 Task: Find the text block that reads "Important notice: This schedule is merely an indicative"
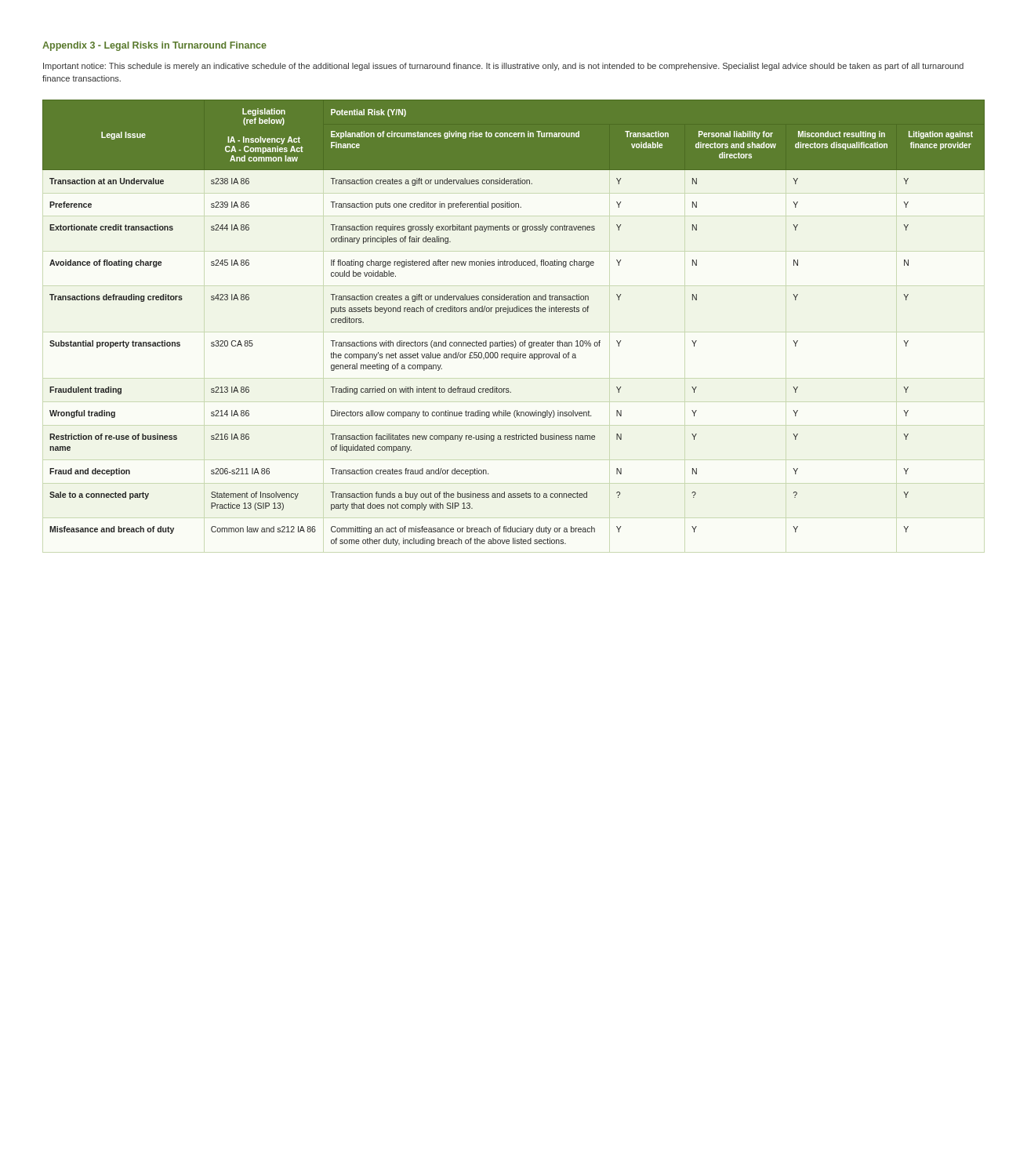(x=509, y=73)
